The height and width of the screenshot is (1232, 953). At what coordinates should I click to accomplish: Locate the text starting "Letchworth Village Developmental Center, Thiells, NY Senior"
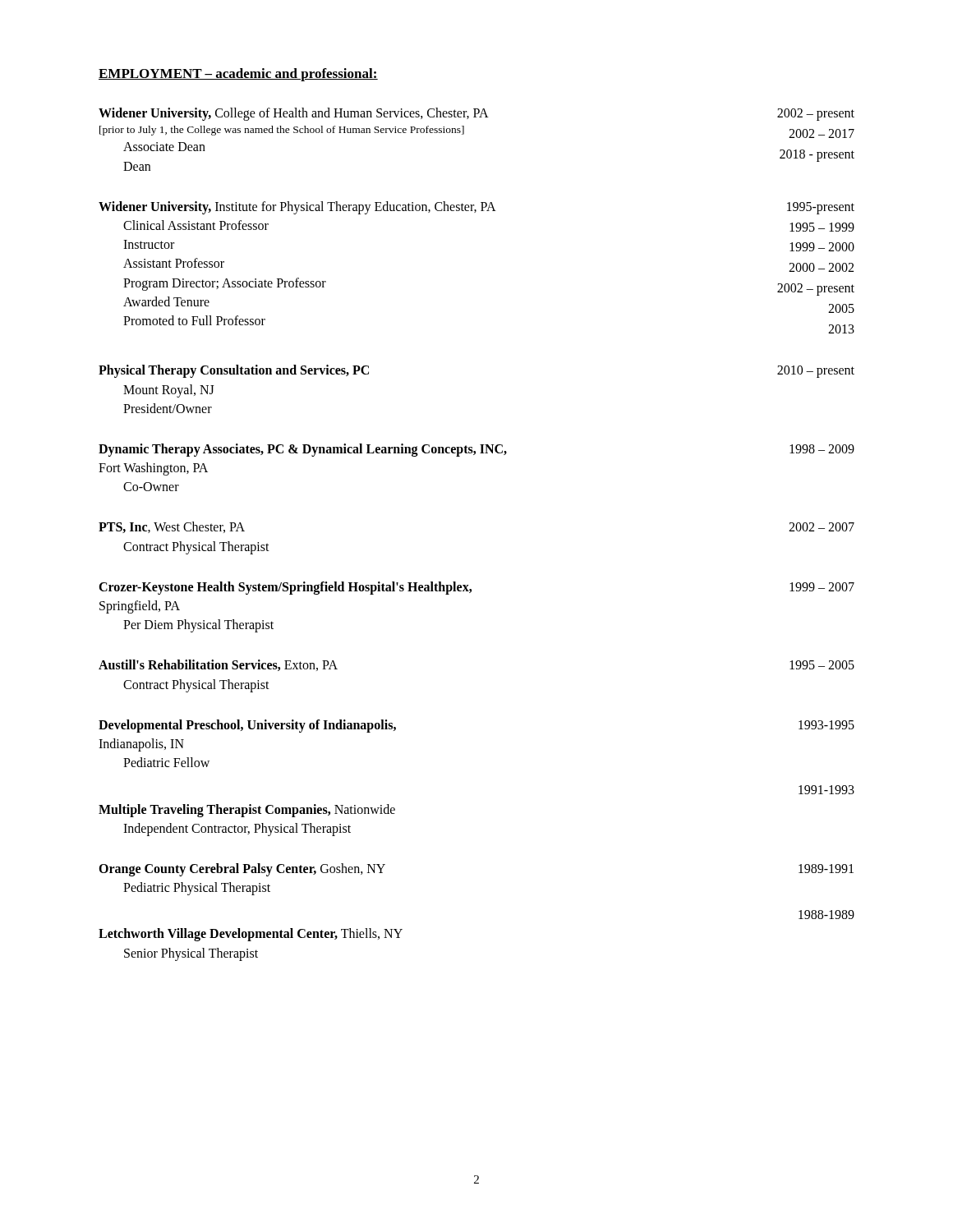(x=826, y=915)
